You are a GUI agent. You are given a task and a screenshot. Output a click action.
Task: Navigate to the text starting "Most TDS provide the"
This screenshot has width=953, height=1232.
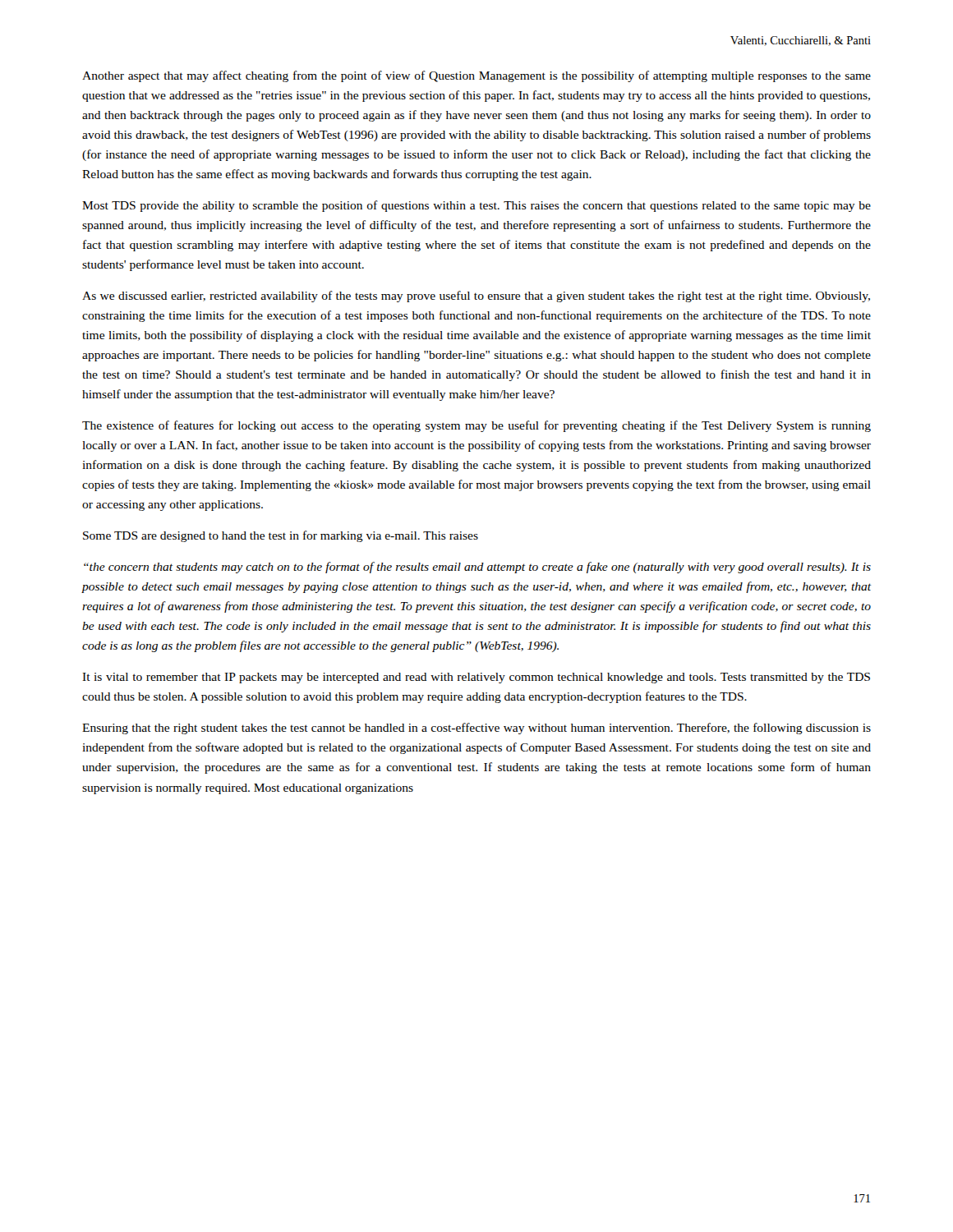[x=476, y=235]
